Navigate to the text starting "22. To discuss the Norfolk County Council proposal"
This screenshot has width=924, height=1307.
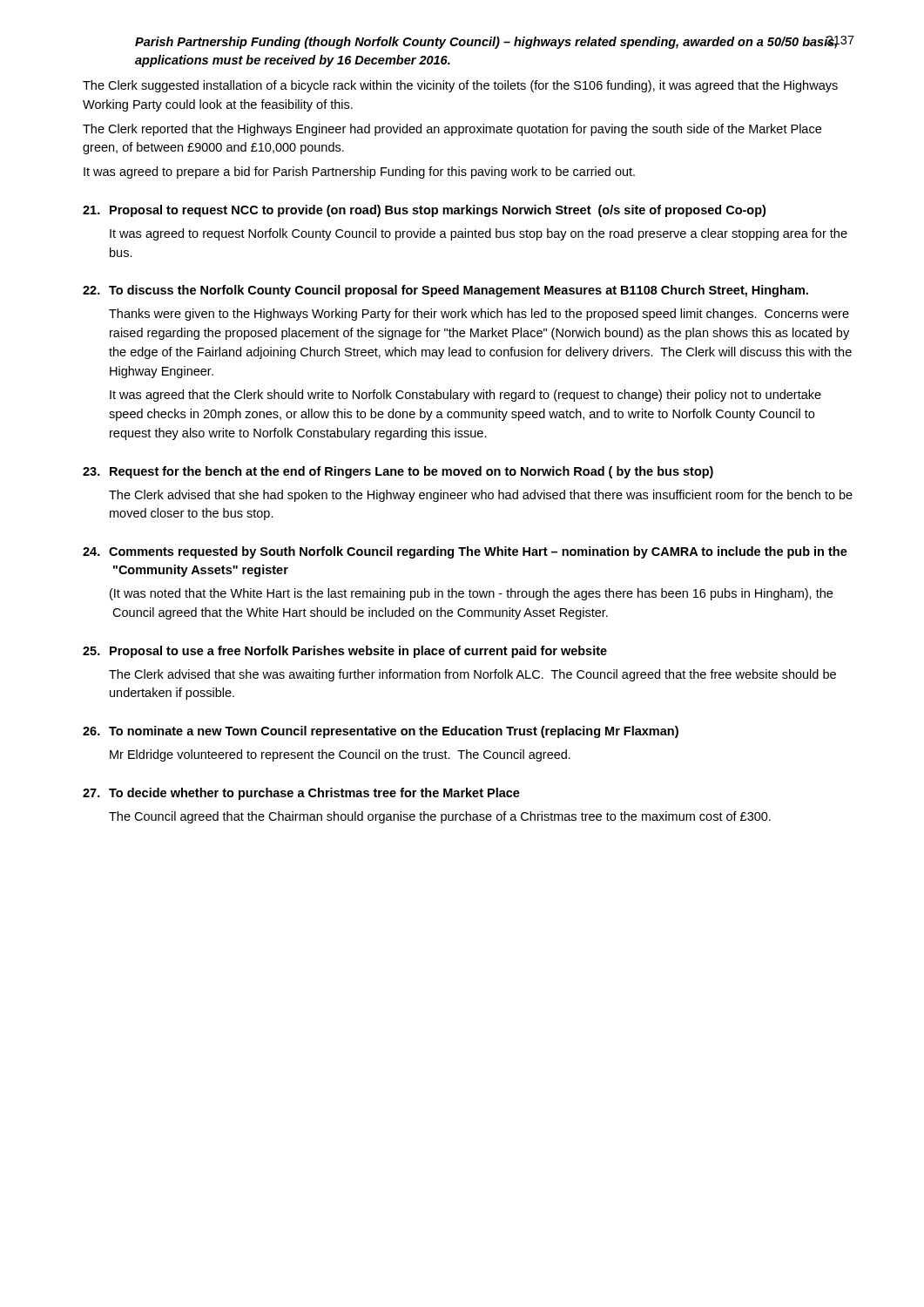(446, 291)
